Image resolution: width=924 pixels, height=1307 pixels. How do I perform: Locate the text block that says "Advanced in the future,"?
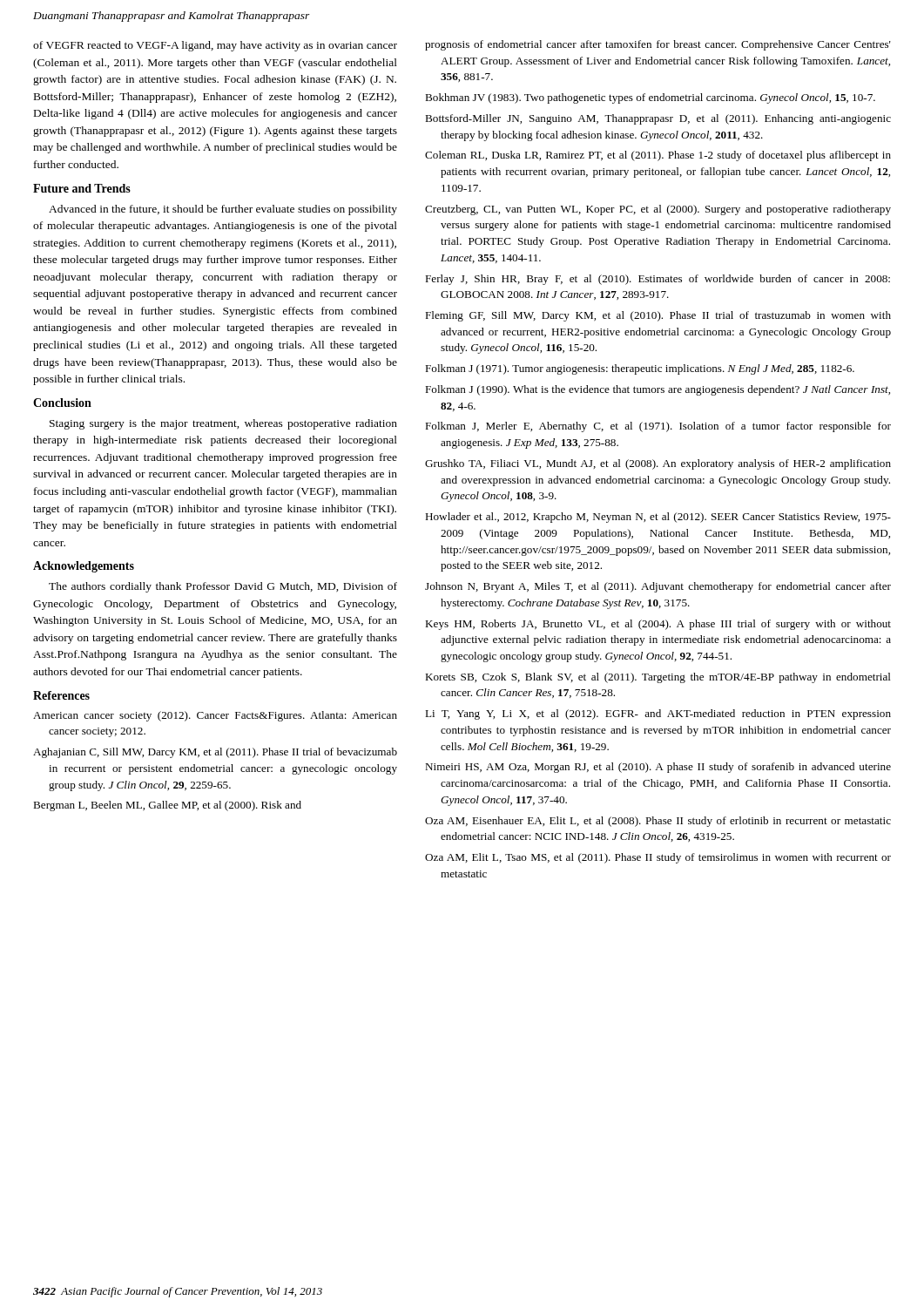(x=215, y=294)
